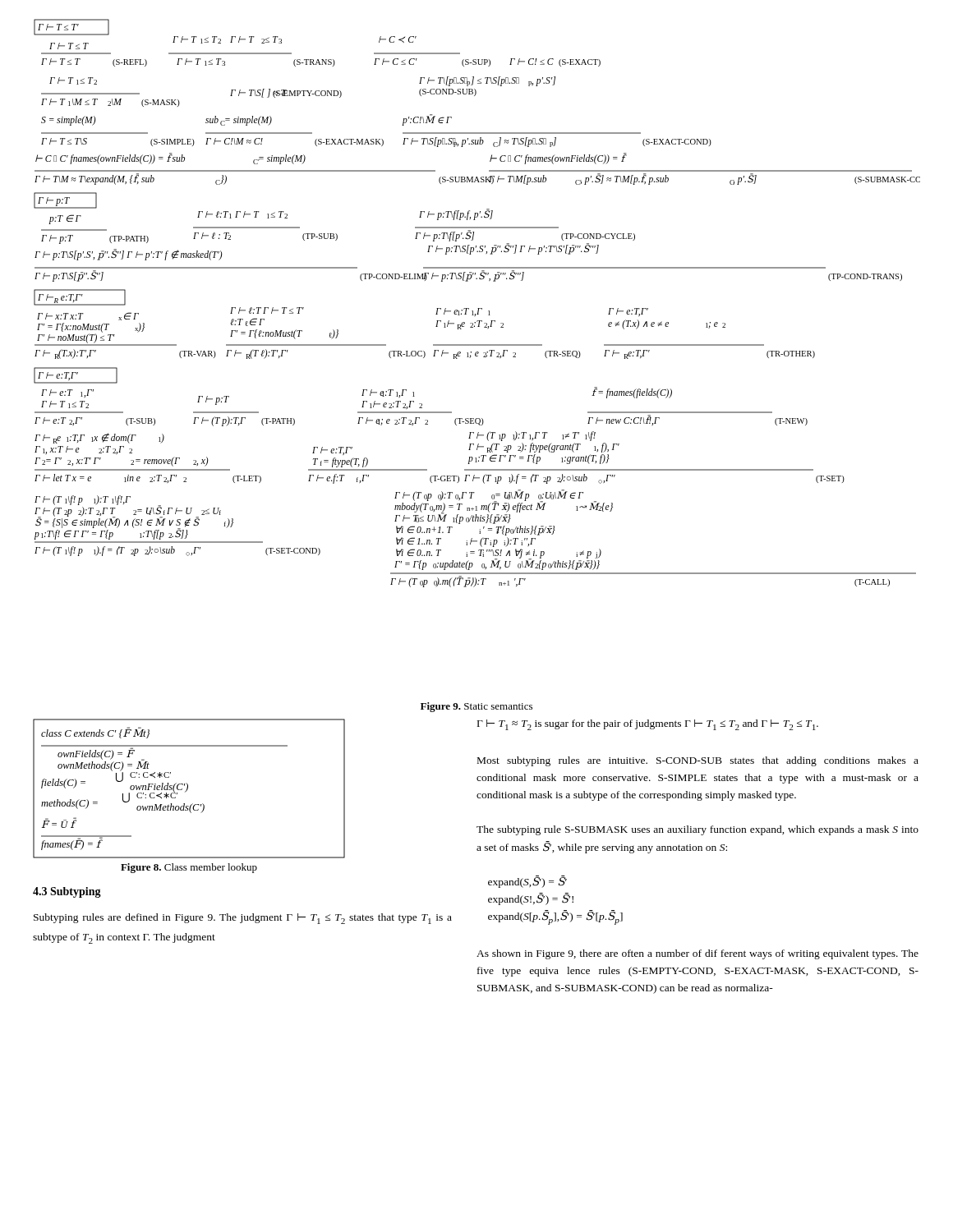Click on the text block that reads "Γ ⊢ T1"

click(698, 855)
